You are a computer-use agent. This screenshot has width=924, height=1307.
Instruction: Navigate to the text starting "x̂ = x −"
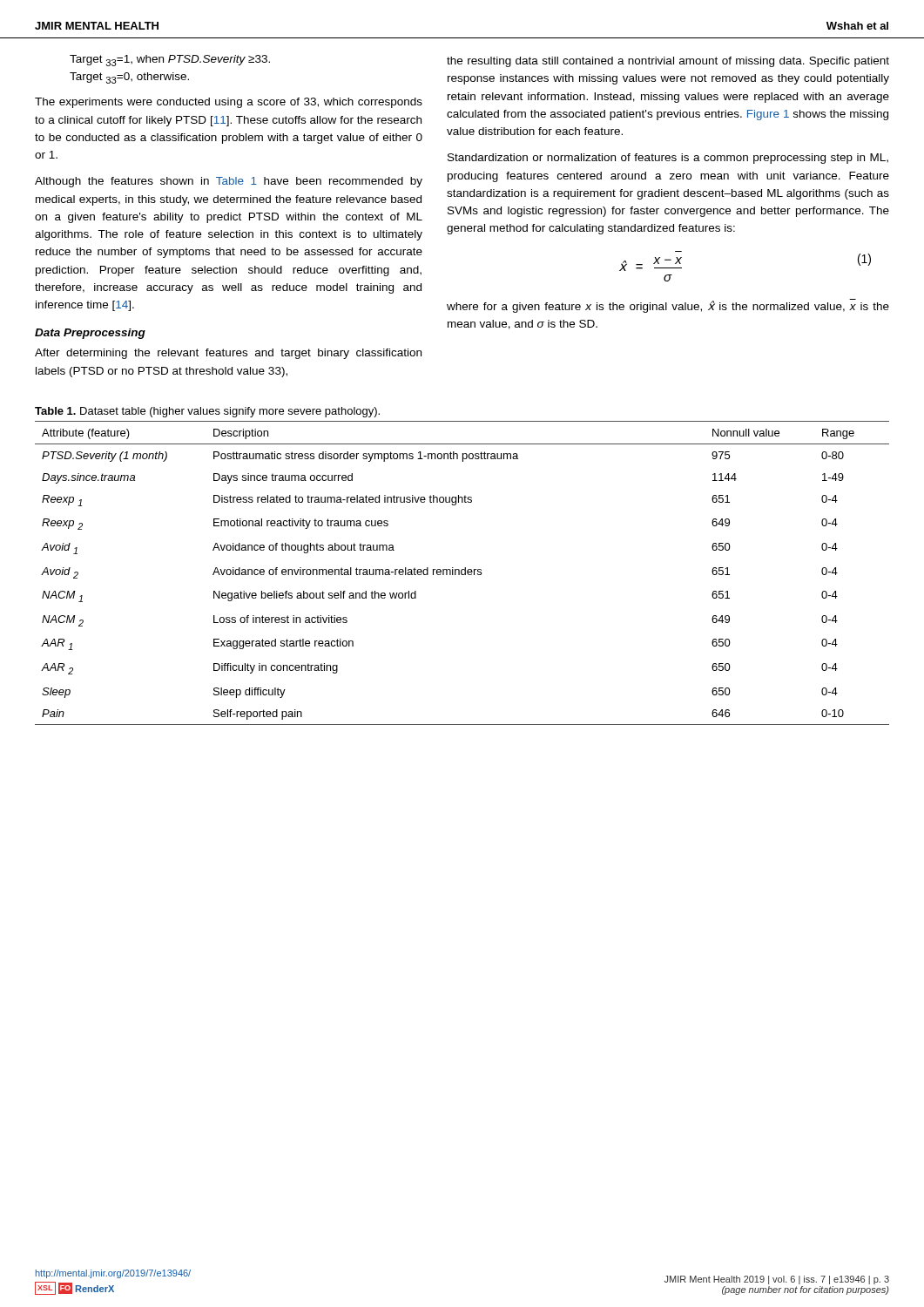(668, 260)
